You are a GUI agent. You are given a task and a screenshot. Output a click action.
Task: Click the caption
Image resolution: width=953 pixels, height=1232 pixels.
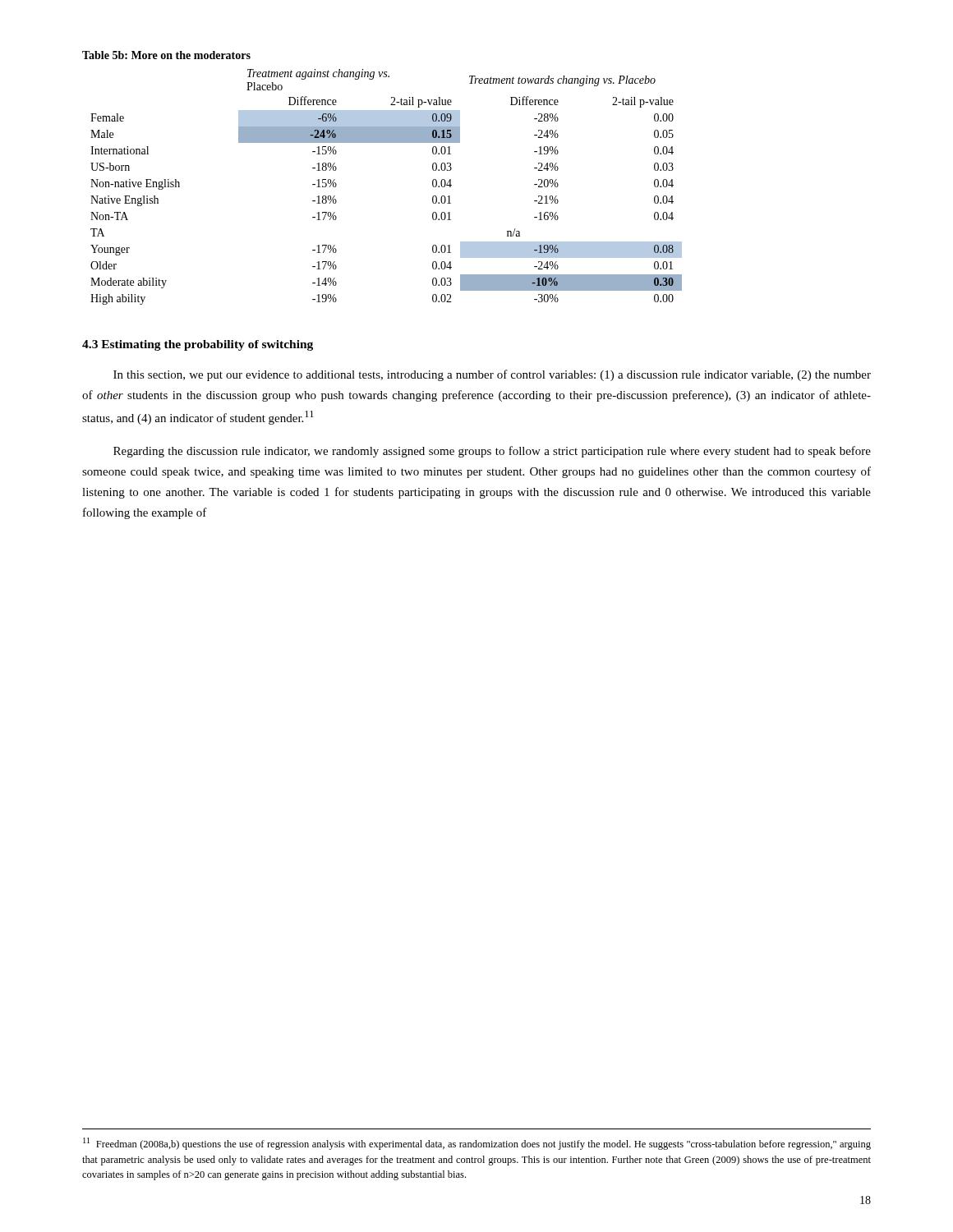pos(166,55)
